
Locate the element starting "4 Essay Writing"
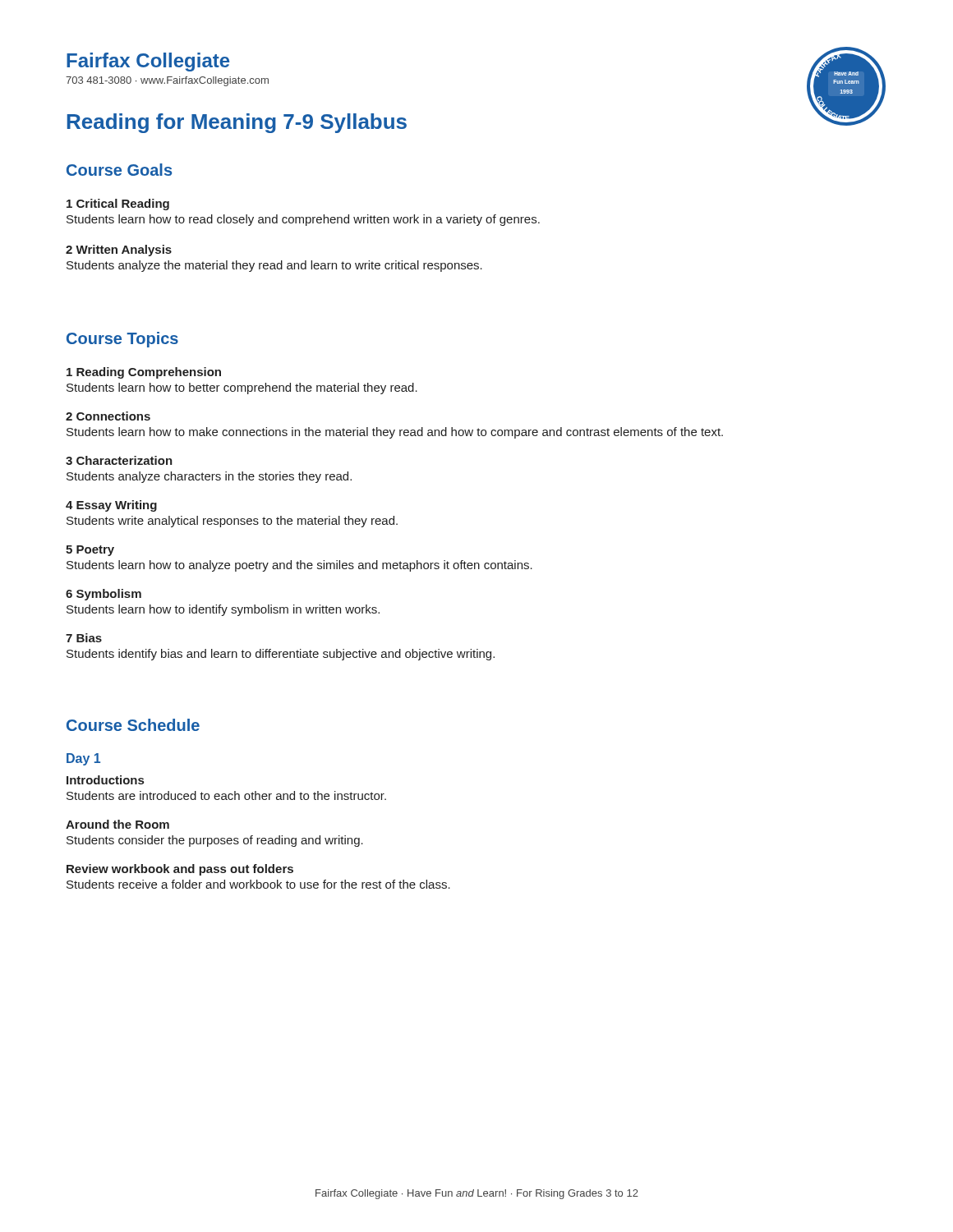pyautogui.click(x=112, y=505)
